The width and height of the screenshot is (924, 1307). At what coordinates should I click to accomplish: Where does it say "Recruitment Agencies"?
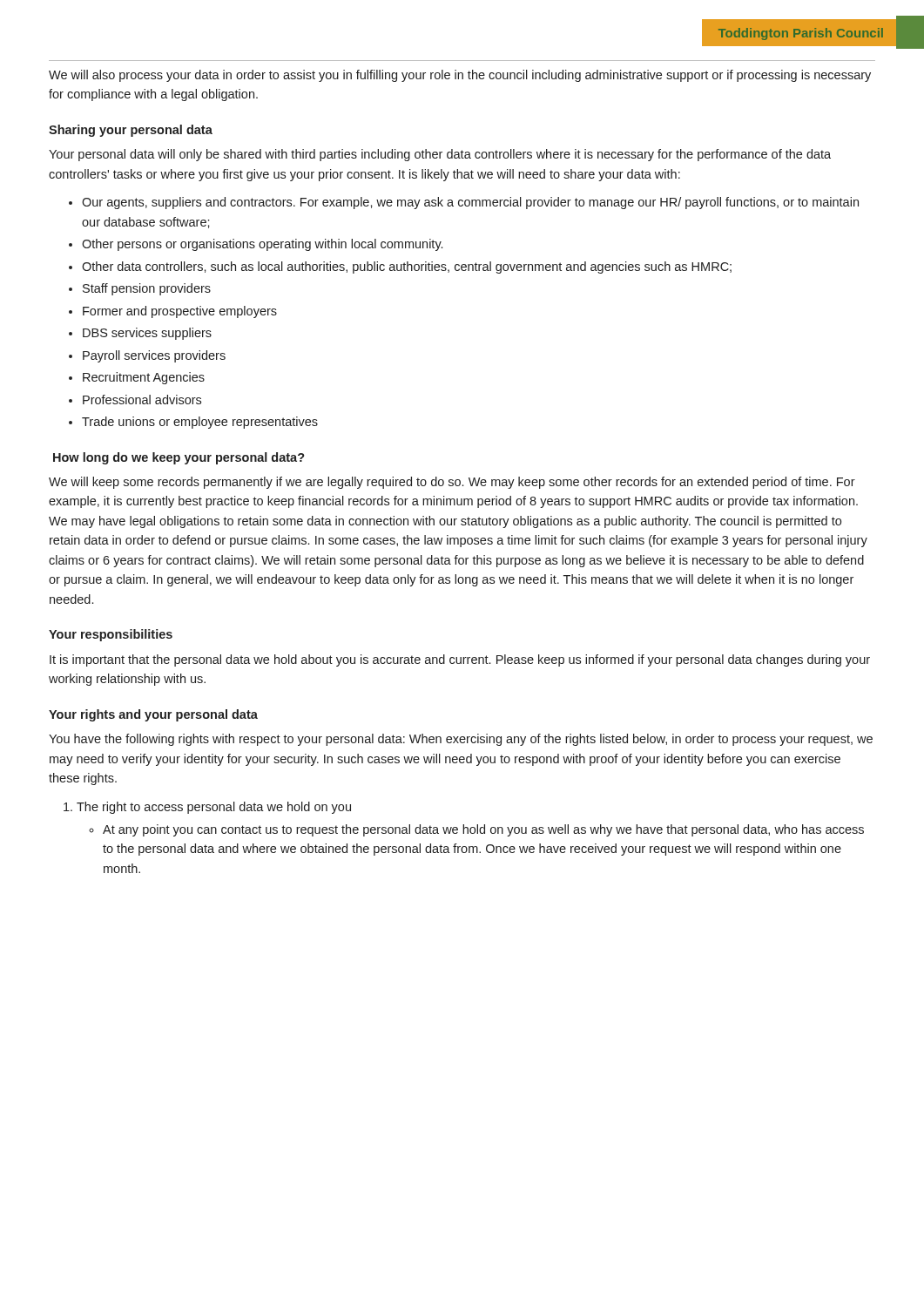point(143,377)
